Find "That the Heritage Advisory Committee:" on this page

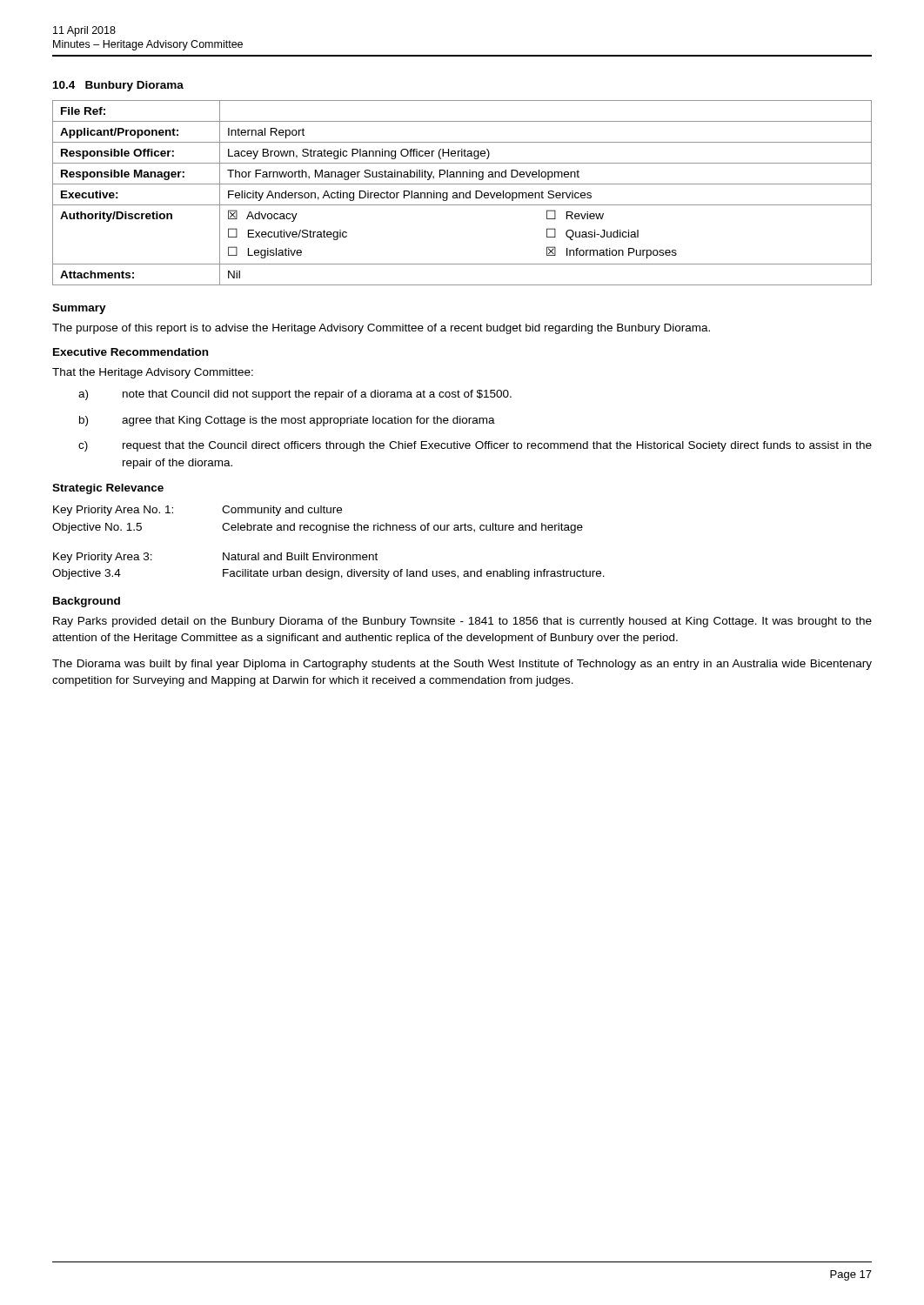point(153,372)
